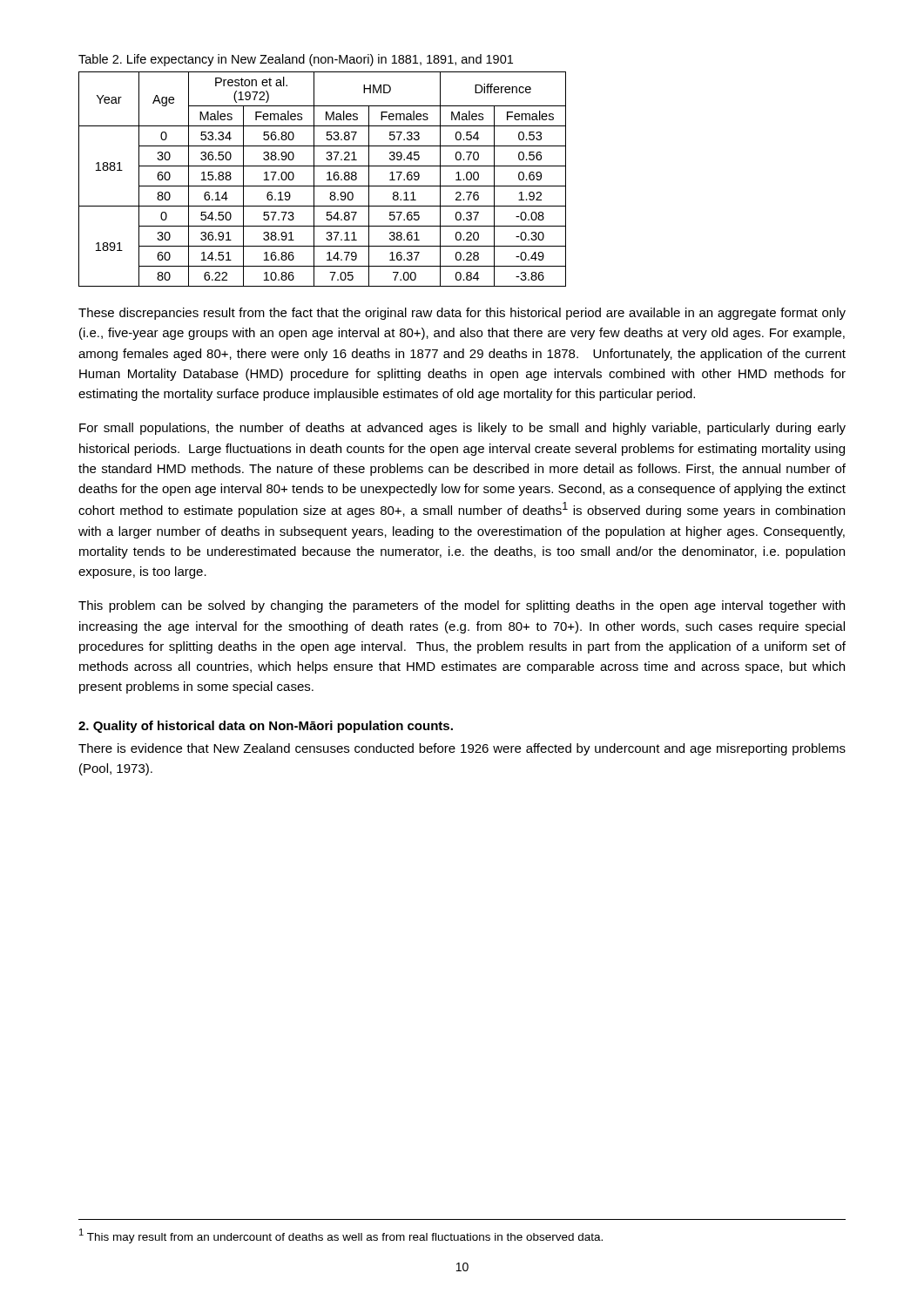
Task: Locate the block of text that opens with "1 This may result from an"
Action: click(341, 1235)
